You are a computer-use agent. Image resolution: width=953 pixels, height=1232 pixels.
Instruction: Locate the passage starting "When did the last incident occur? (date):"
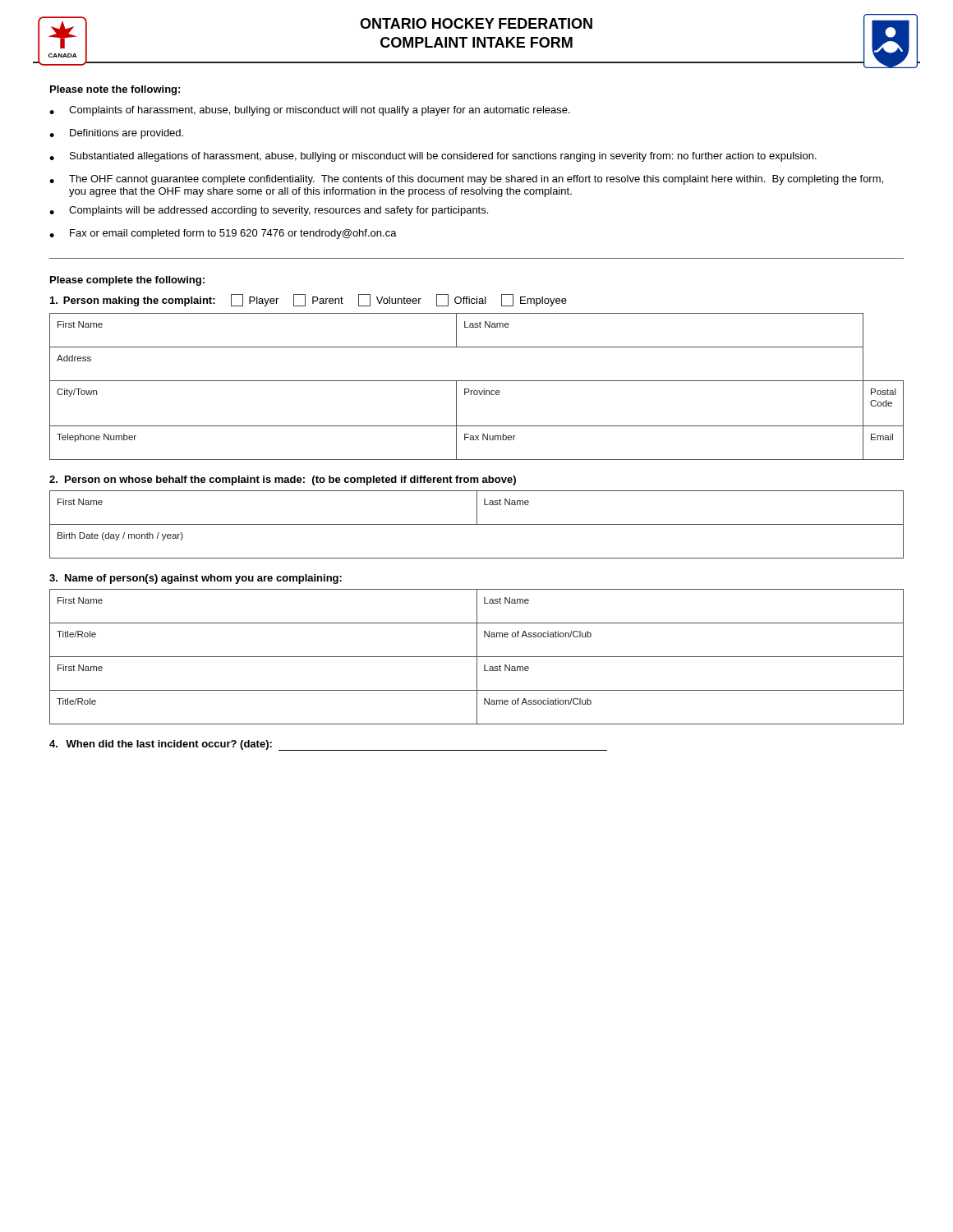[328, 744]
